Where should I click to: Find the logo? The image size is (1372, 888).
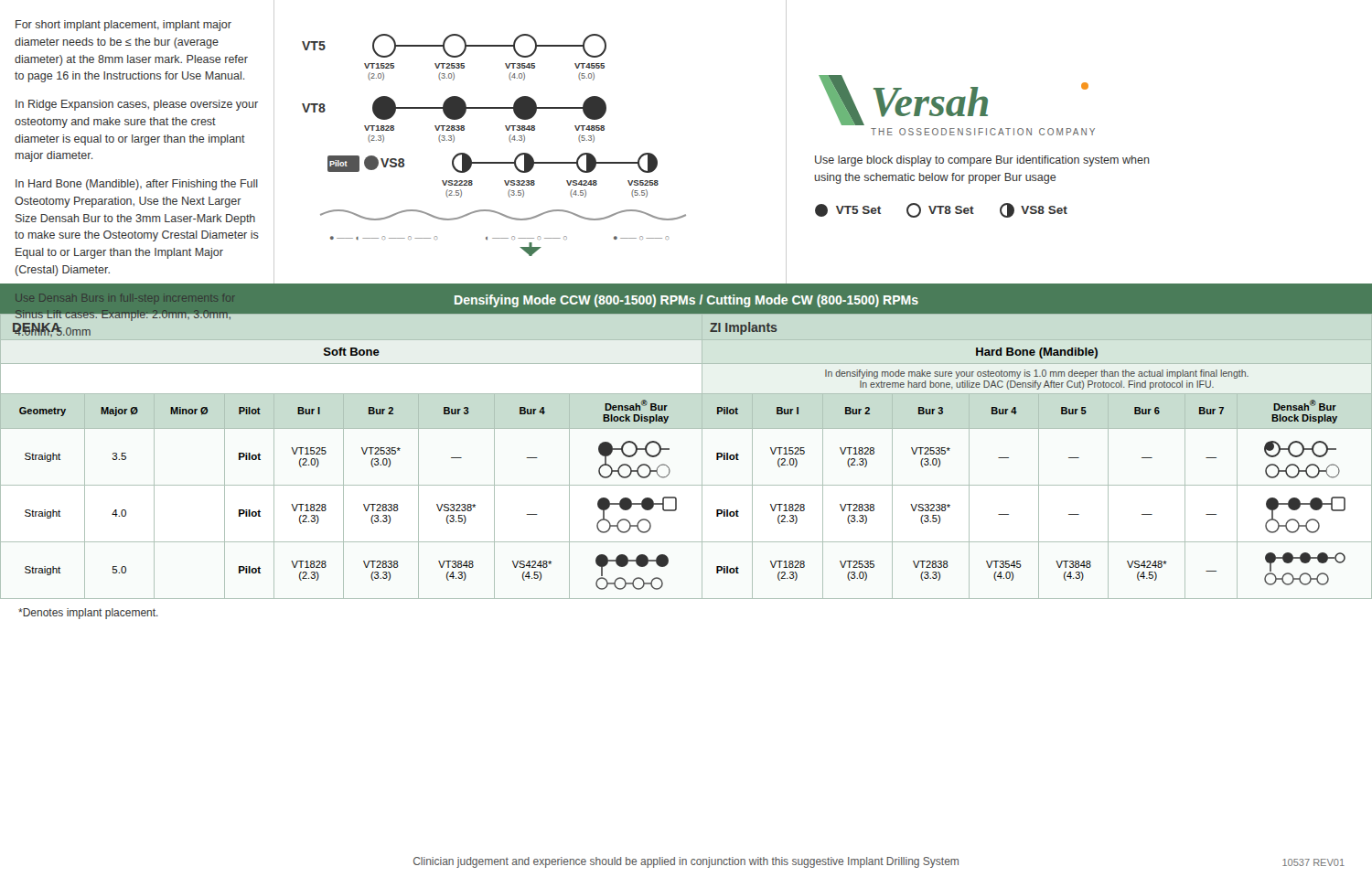(965, 104)
